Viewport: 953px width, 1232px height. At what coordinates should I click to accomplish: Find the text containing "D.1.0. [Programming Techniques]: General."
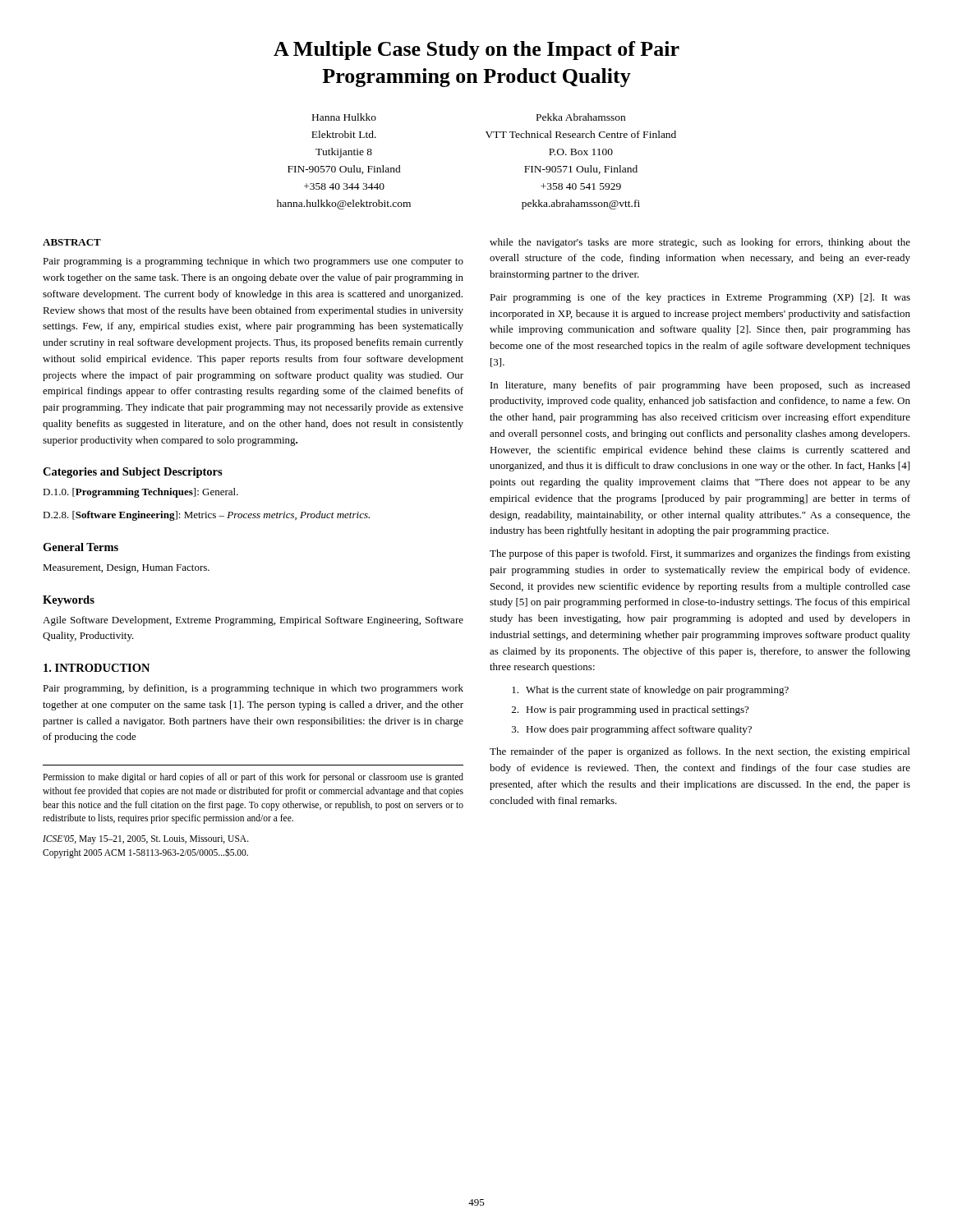[x=140, y=493]
